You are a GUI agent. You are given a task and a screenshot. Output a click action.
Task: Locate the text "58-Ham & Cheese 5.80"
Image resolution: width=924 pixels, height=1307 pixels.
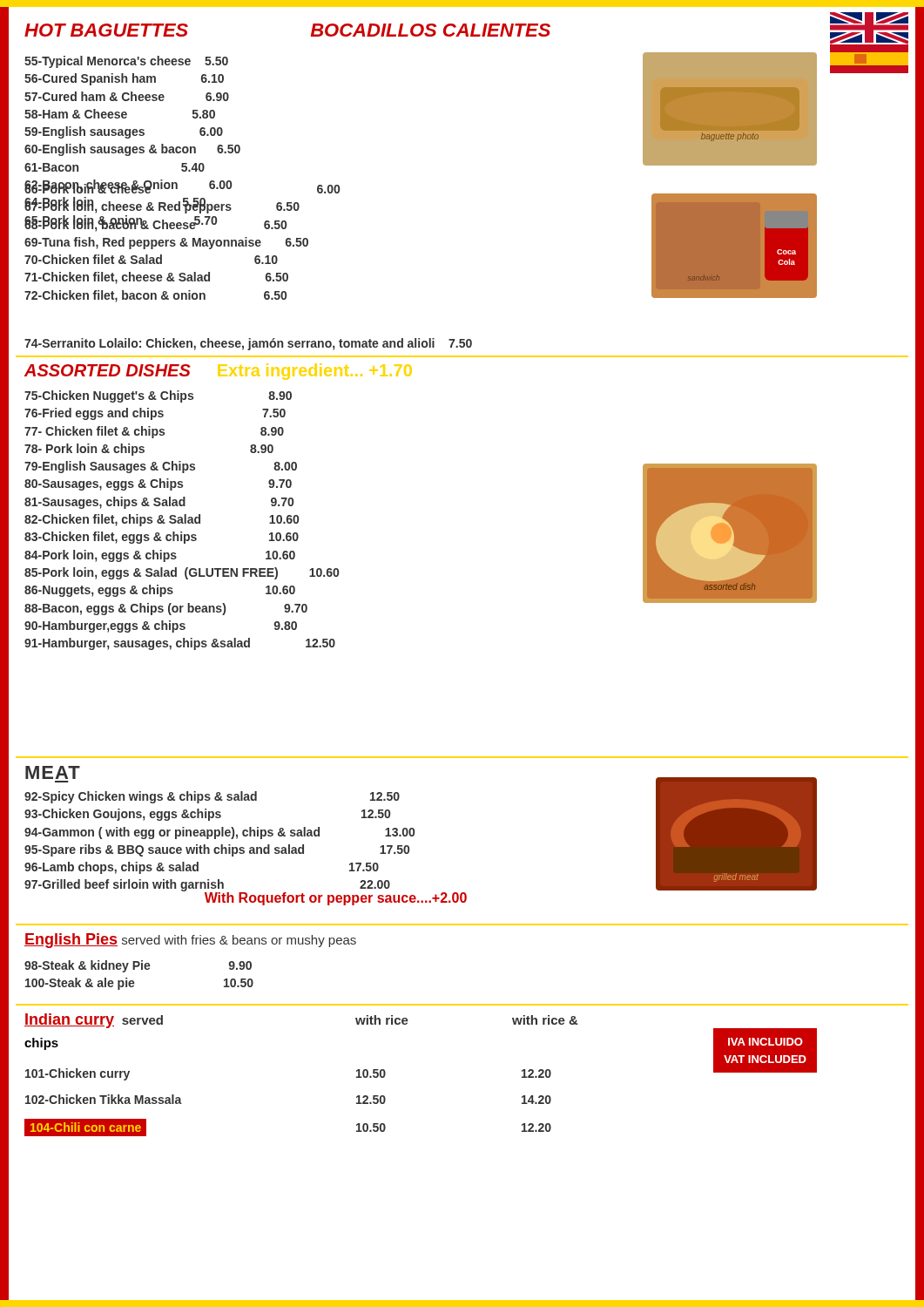(x=120, y=114)
